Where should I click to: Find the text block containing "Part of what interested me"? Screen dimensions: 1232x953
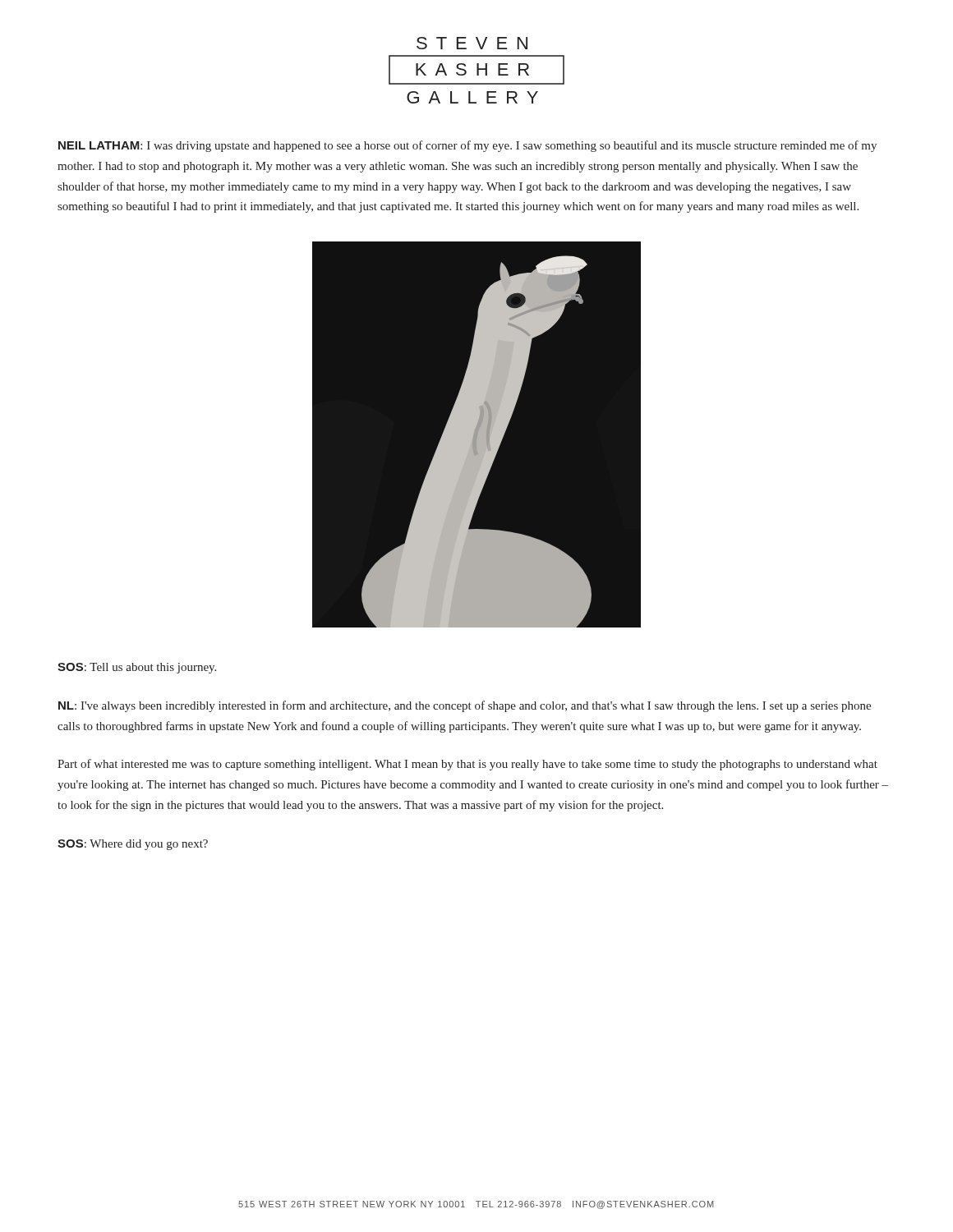click(473, 784)
